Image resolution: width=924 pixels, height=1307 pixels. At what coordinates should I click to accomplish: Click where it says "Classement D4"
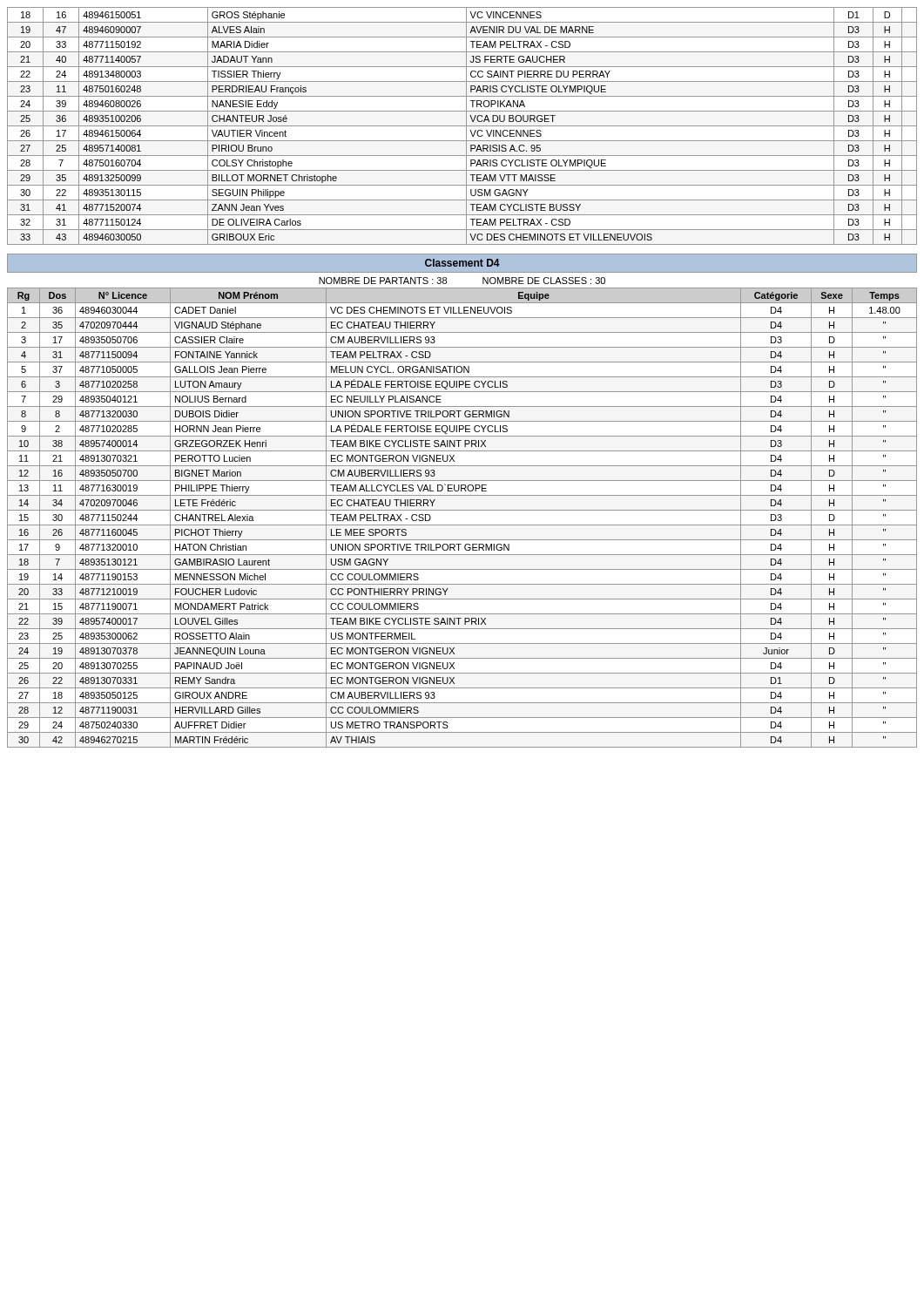462,263
